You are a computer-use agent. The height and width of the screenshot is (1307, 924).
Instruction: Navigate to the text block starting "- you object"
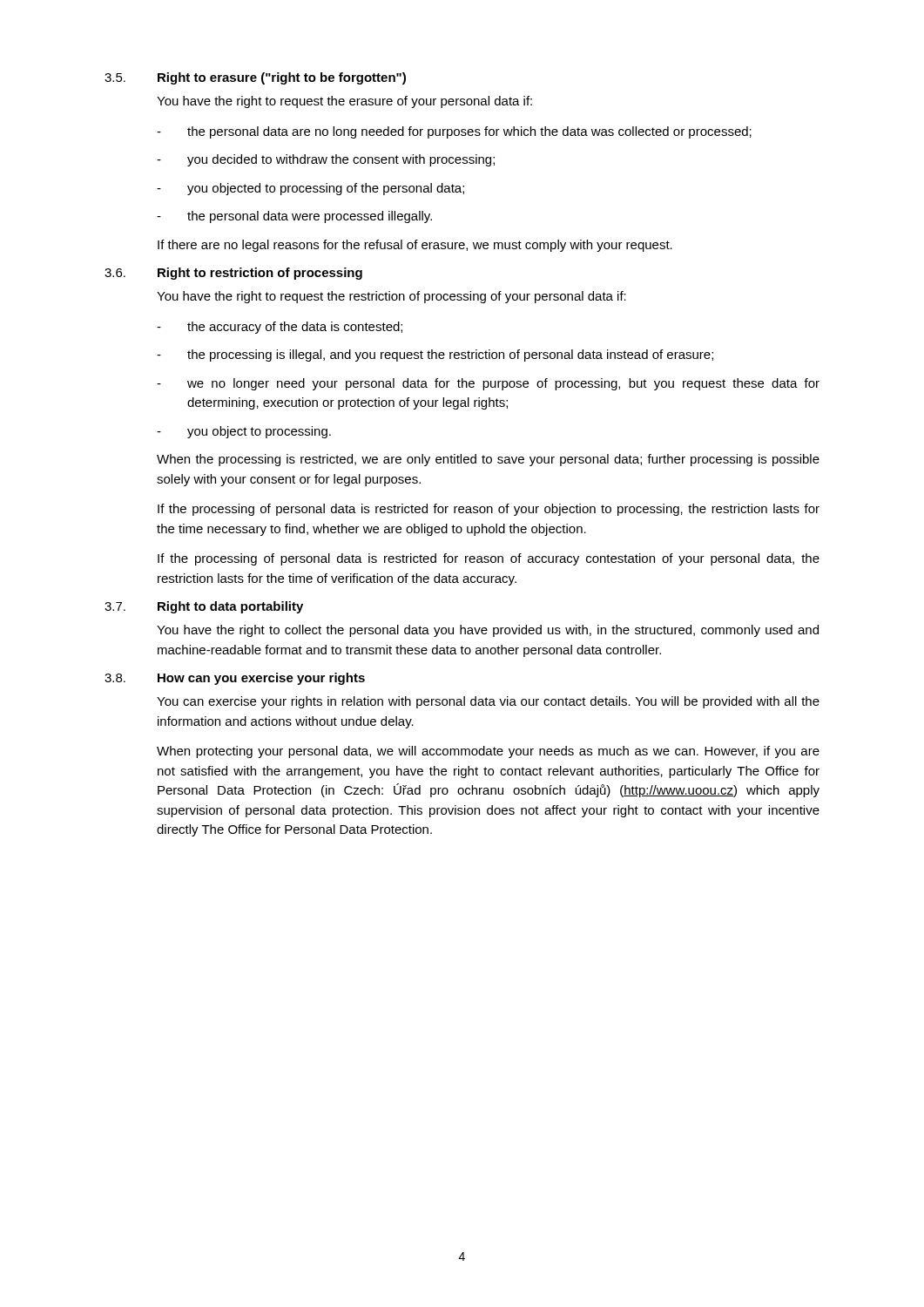click(x=244, y=432)
